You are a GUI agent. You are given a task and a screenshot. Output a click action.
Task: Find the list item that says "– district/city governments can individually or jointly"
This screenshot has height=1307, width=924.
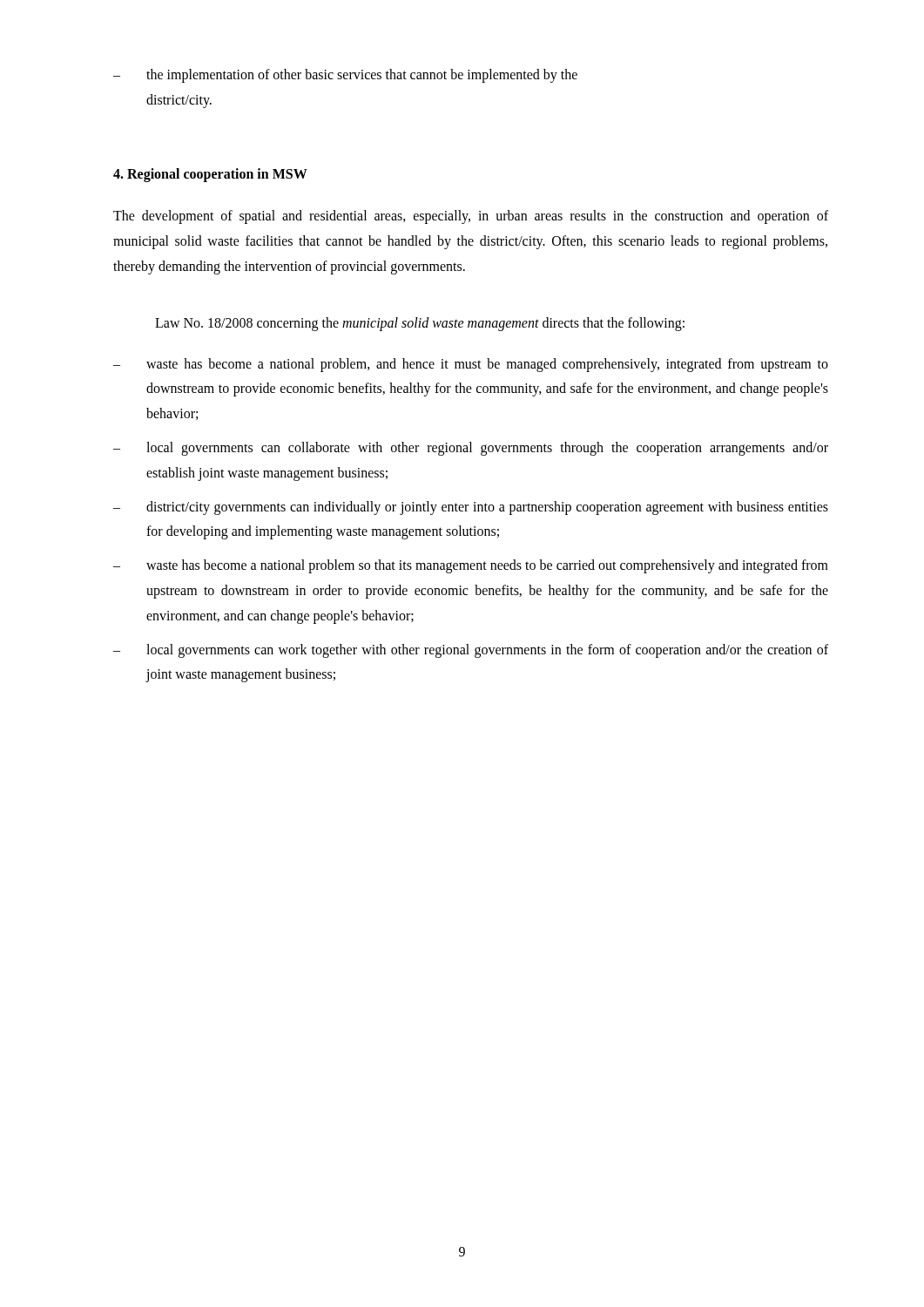[471, 520]
